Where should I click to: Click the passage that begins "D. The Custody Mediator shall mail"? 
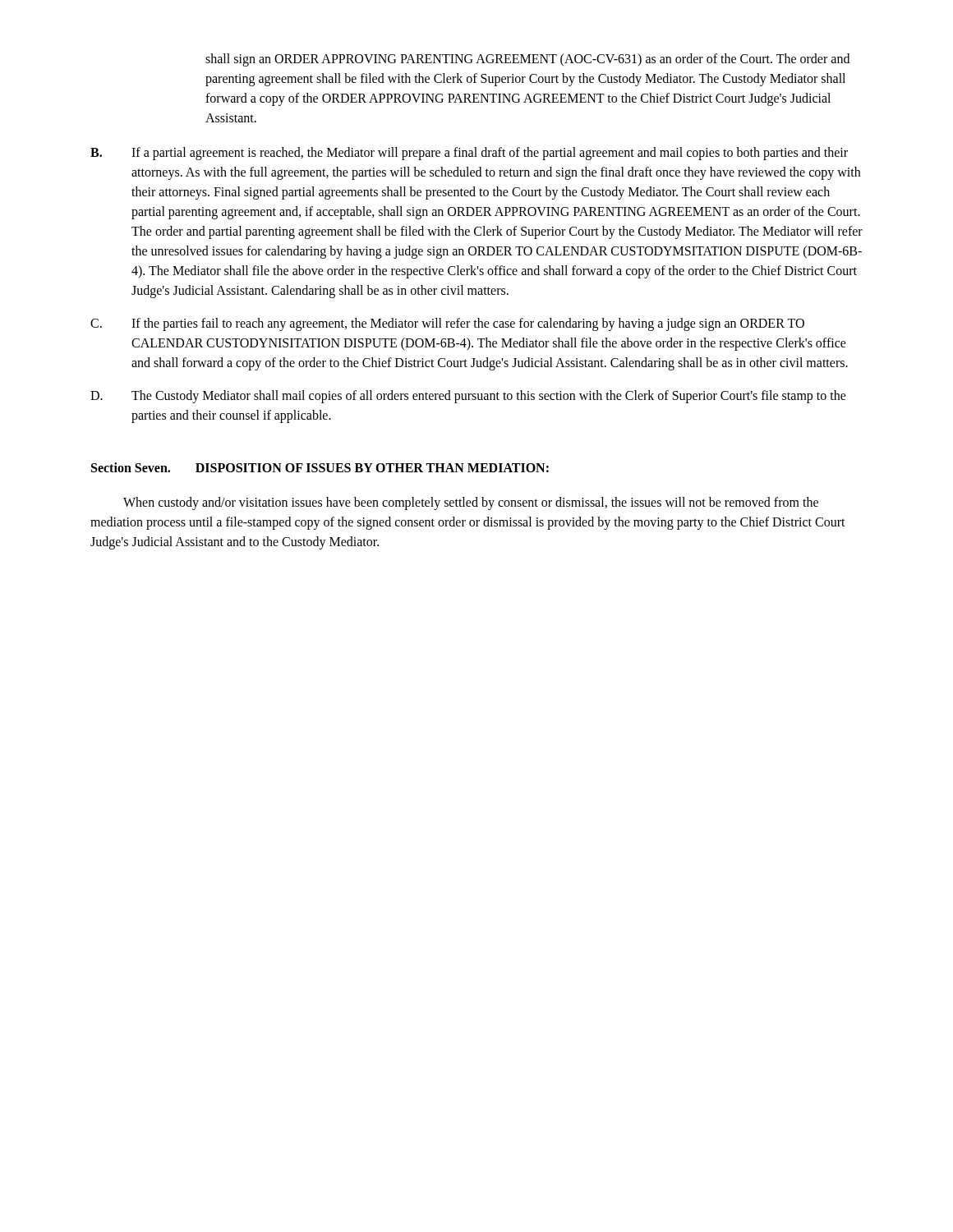pyautogui.click(x=476, y=406)
